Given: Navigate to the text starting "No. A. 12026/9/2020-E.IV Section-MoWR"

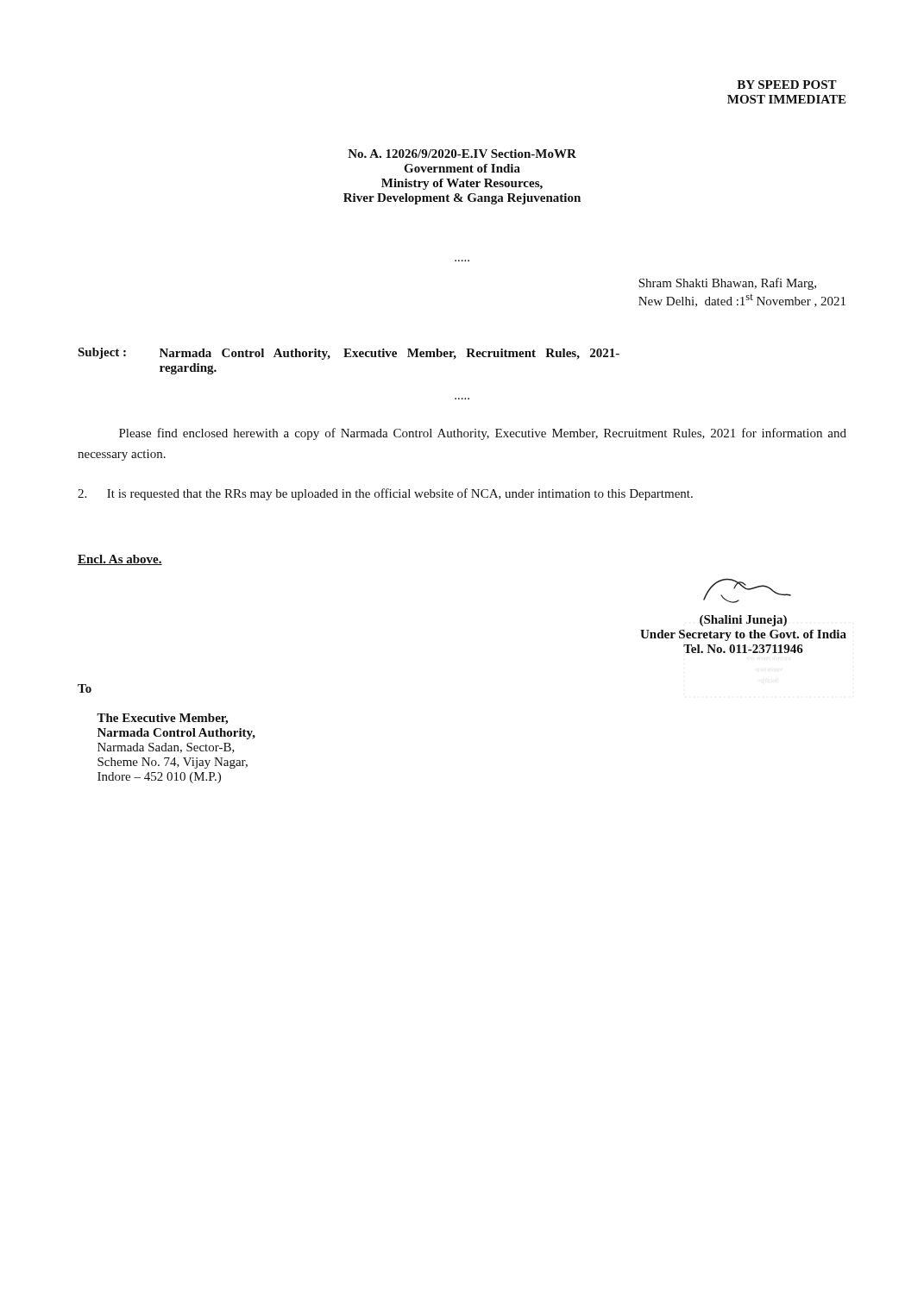Looking at the screenshot, I should click(x=462, y=176).
